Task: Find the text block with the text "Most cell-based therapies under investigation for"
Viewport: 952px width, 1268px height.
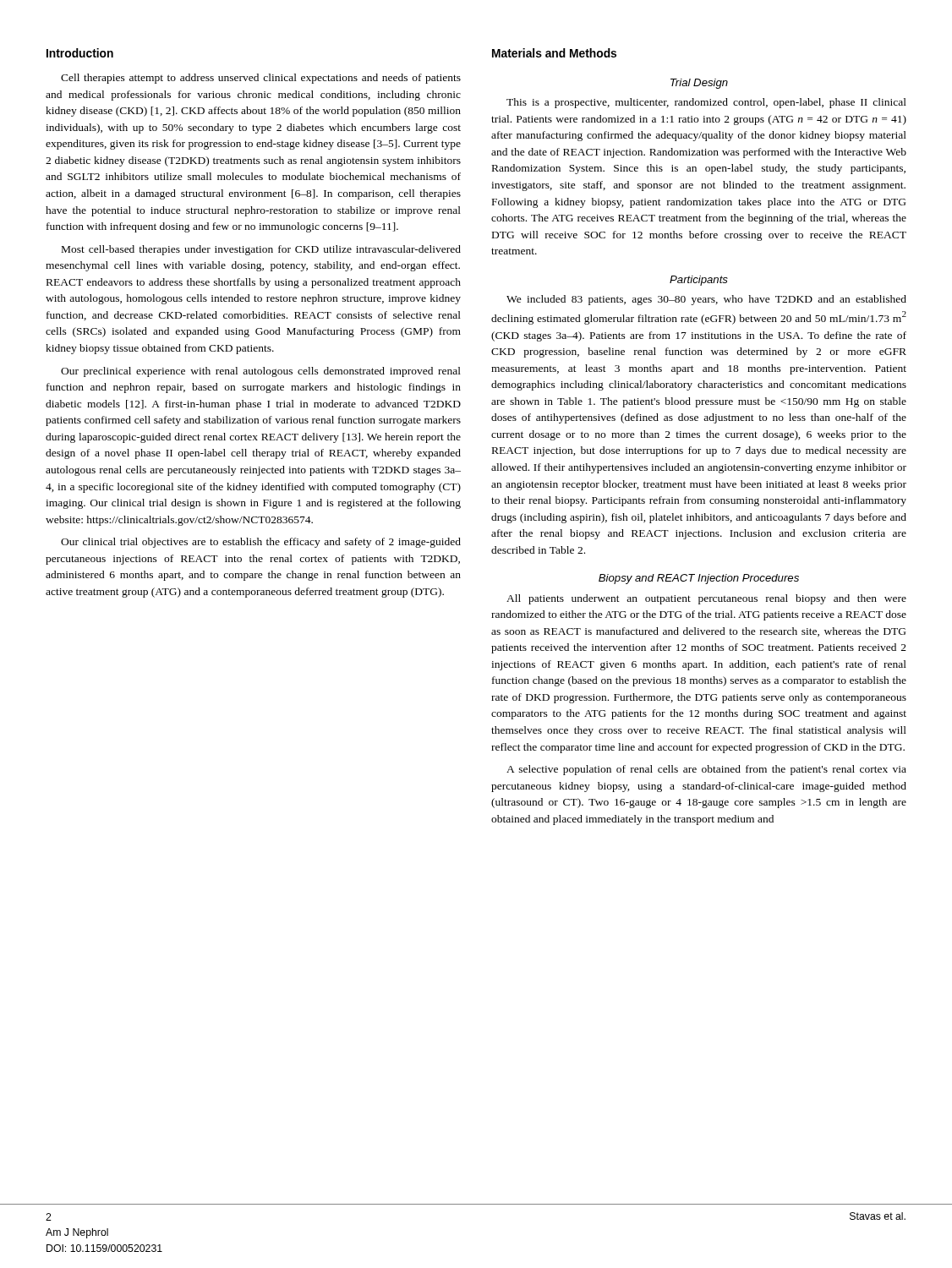Action: [253, 298]
